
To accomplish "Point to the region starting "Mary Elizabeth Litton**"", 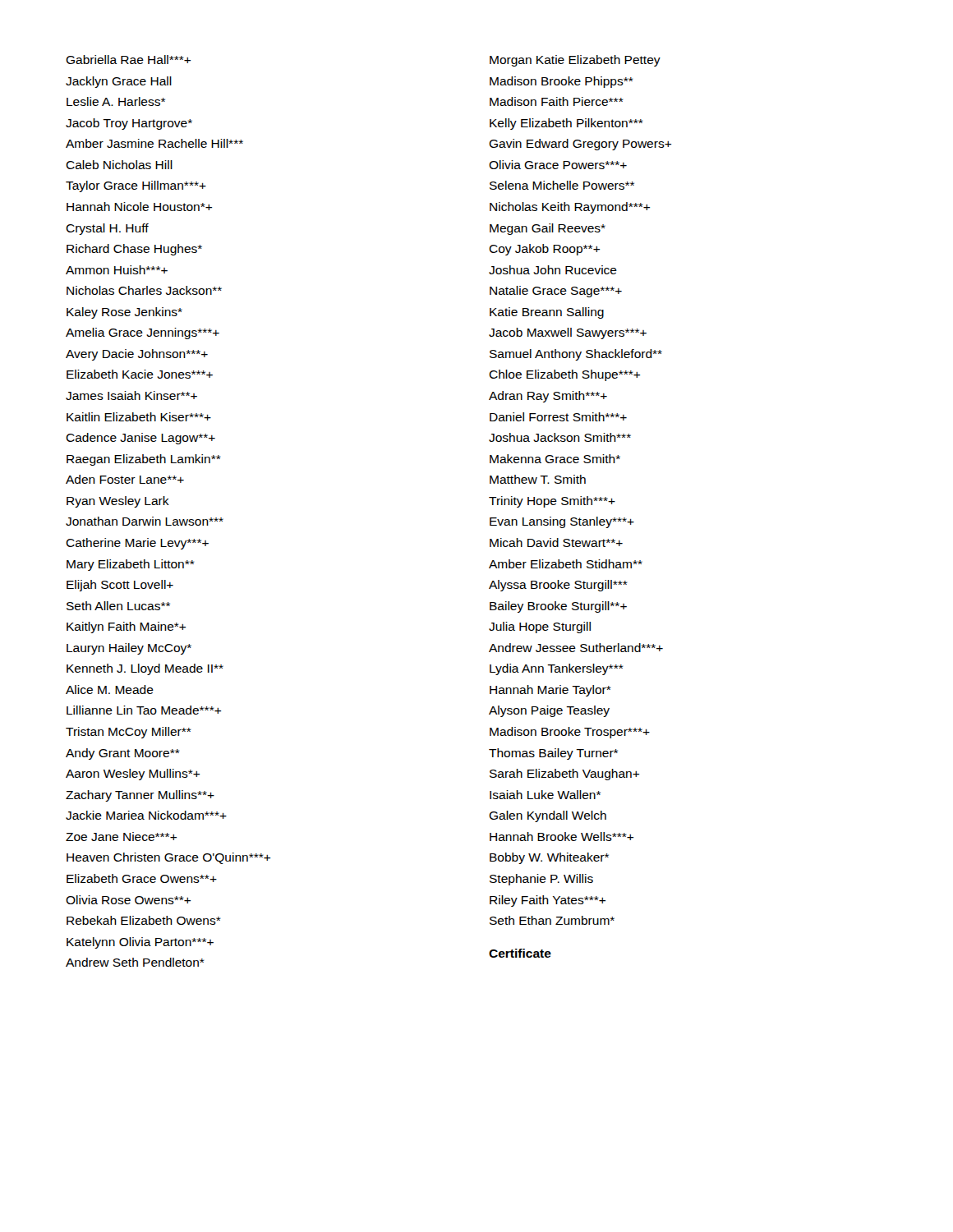I will click(130, 563).
